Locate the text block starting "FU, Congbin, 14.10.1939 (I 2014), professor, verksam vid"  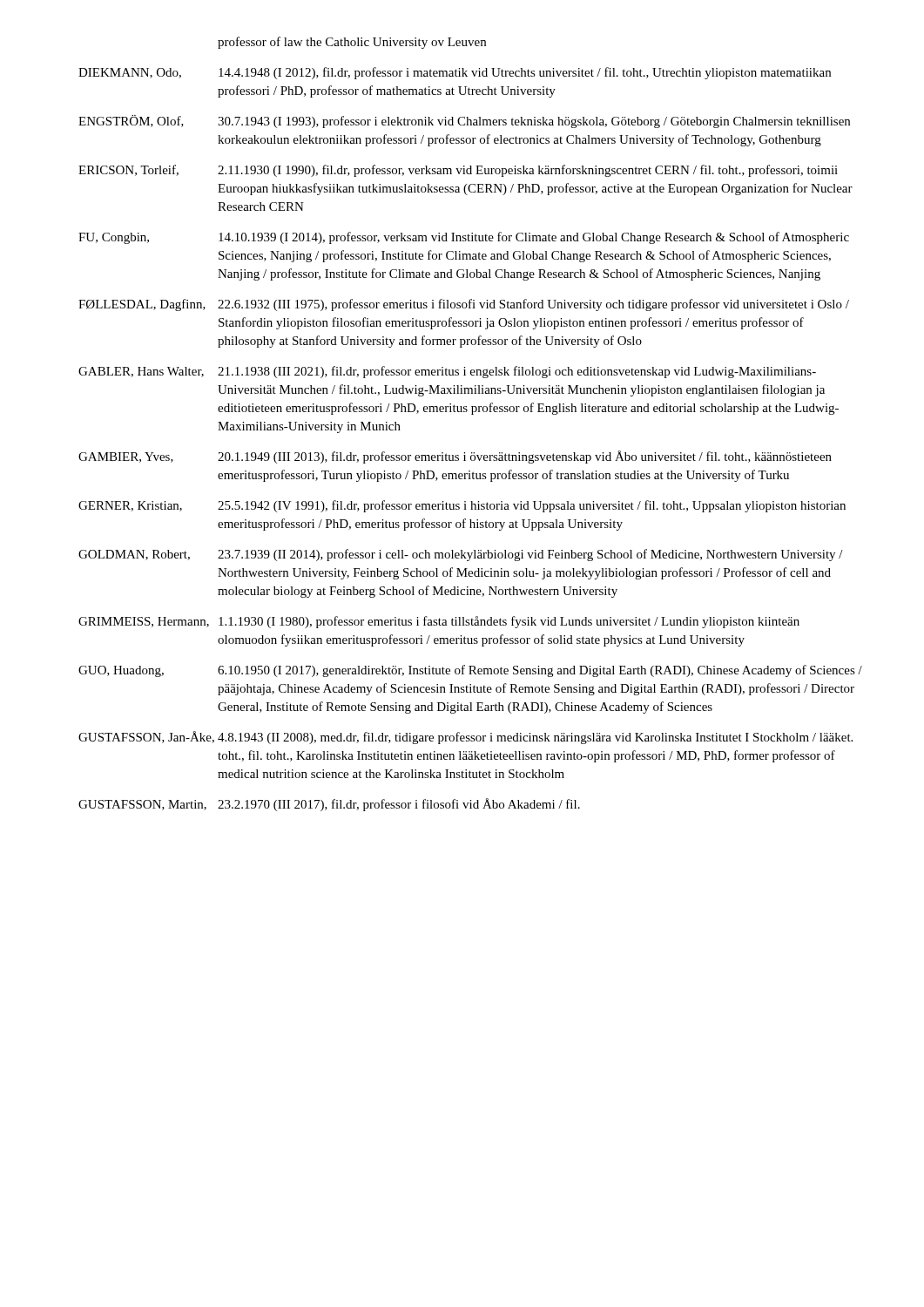(x=470, y=256)
